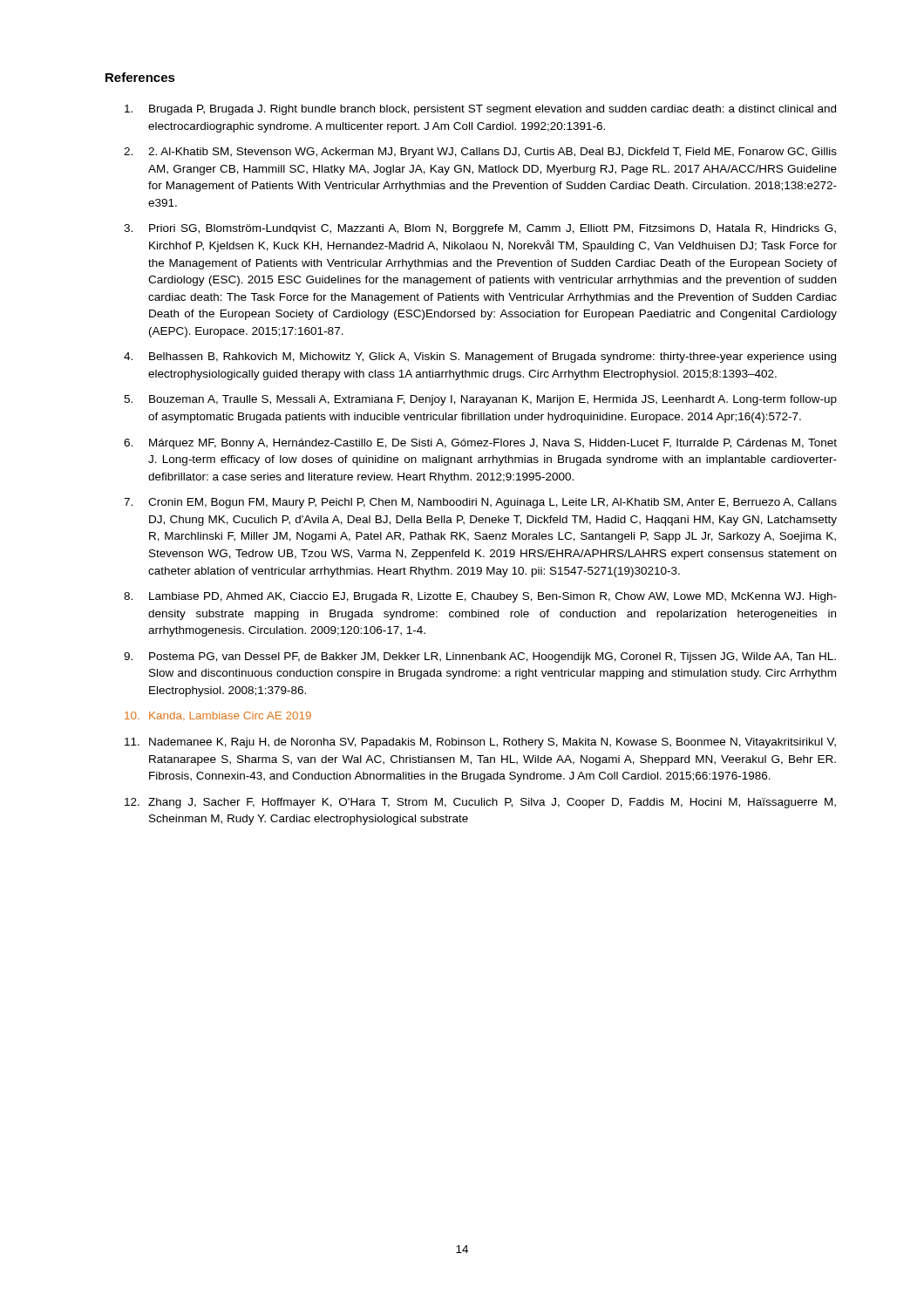
Task: Locate the block of text that opens with "Cronin EM, Bogun FM, Maury P,"
Action: (x=493, y=536)
